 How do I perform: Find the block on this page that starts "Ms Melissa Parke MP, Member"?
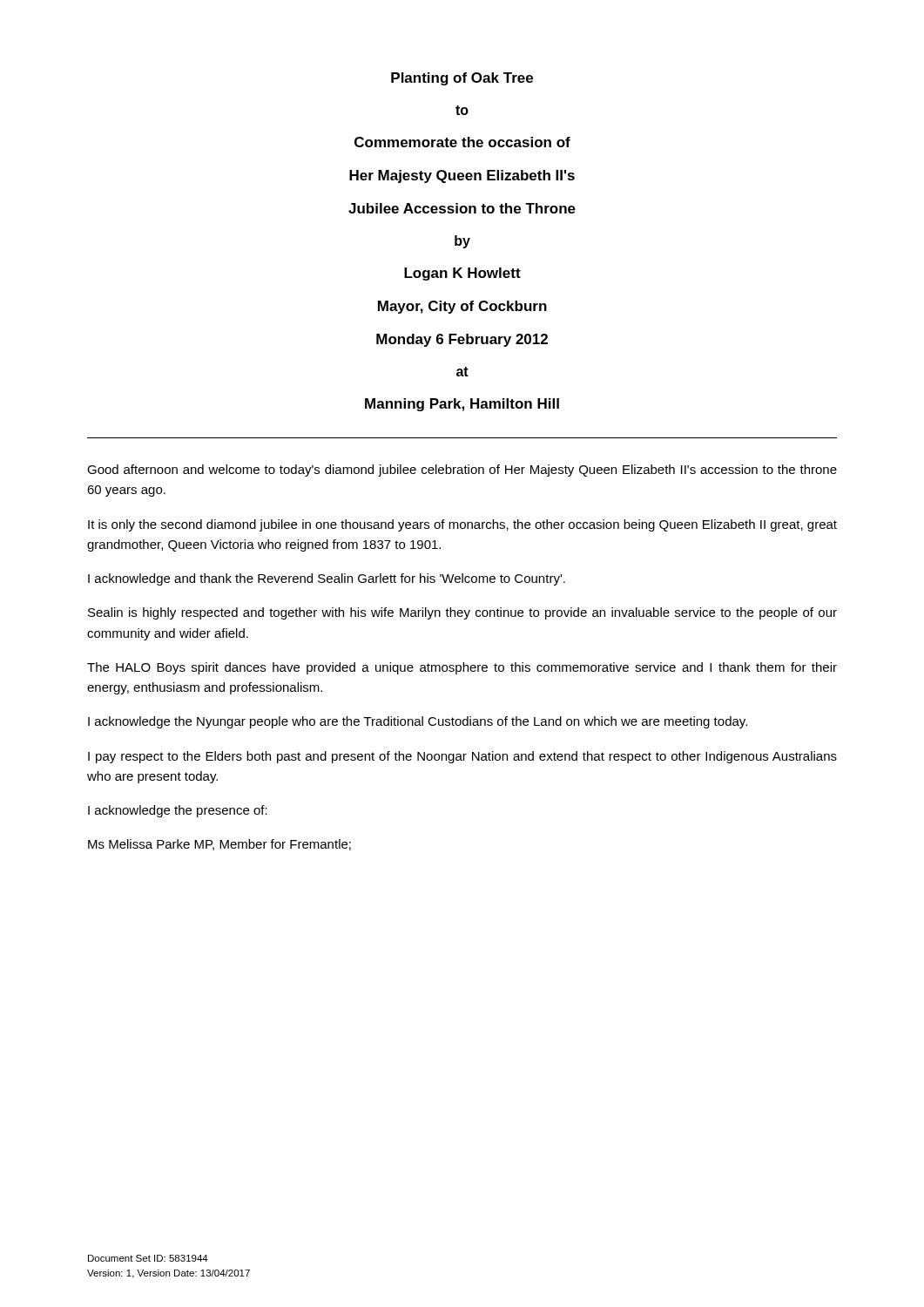(219, 844)
